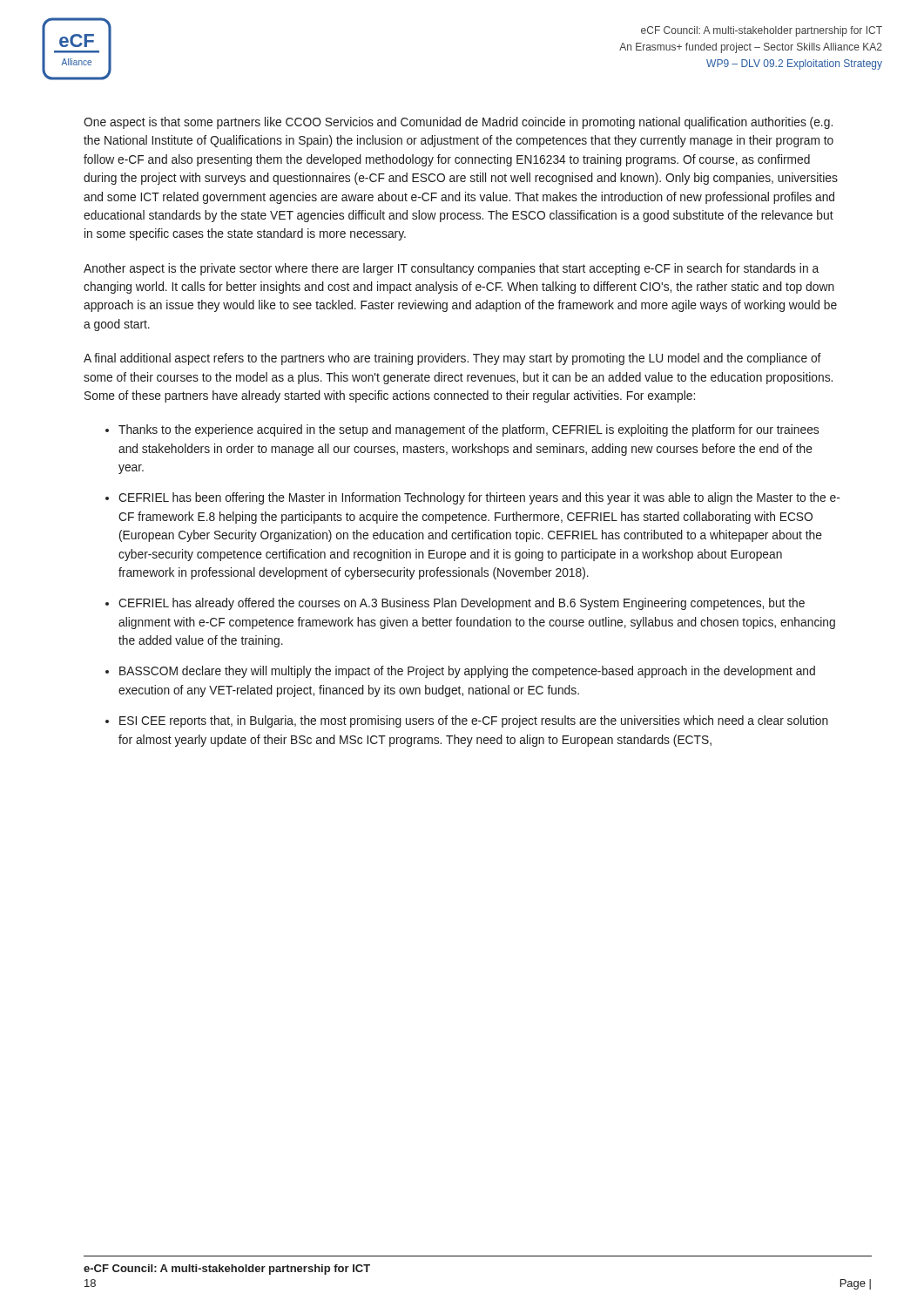Locate the passage starting "ESI CEE reports"
924x1307 pixels.
tap(473, 730)
